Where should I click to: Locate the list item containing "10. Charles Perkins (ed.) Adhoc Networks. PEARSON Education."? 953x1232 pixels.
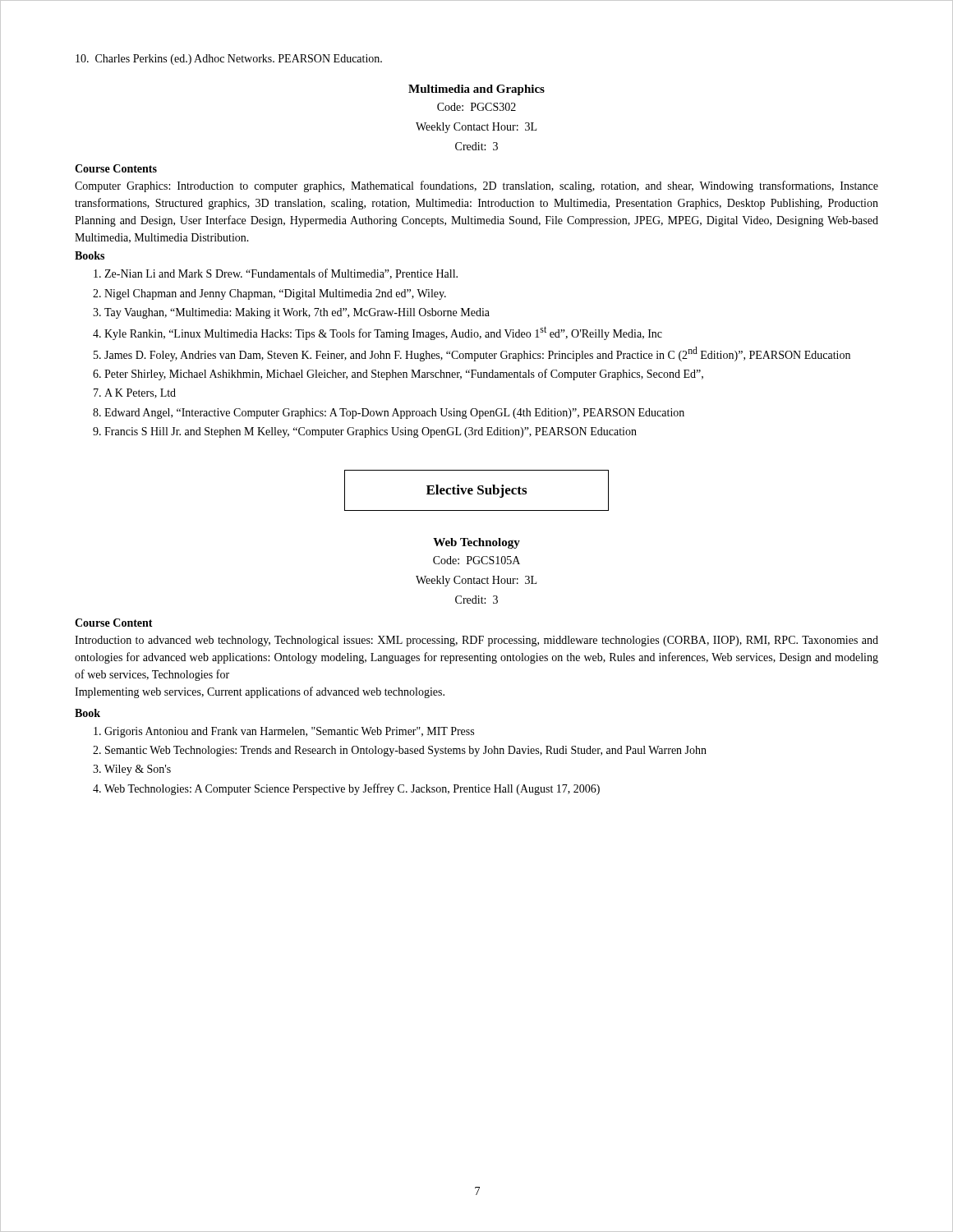coord(229,59)
